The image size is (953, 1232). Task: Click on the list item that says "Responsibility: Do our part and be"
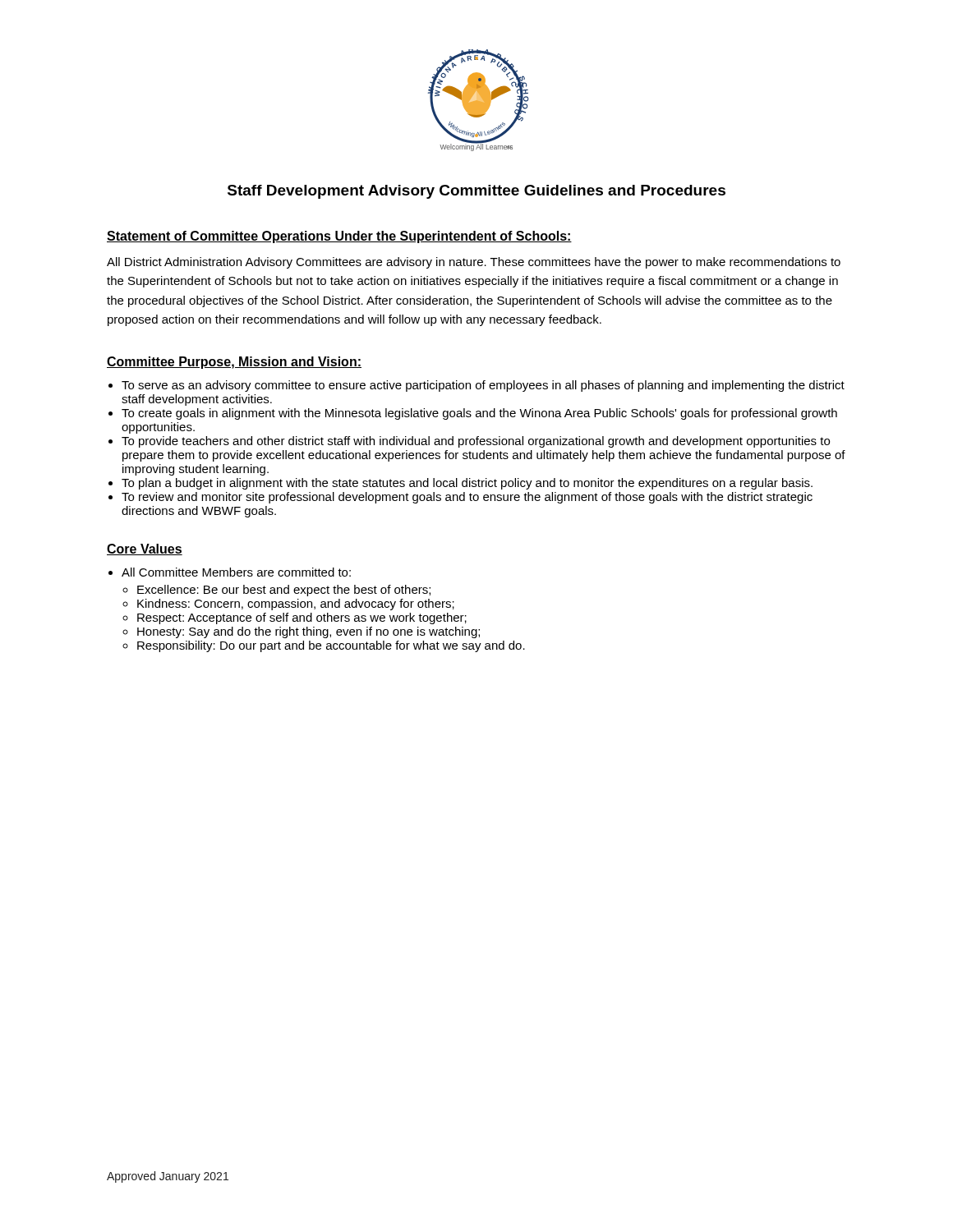pyautogui.click(x=491, y=645)
